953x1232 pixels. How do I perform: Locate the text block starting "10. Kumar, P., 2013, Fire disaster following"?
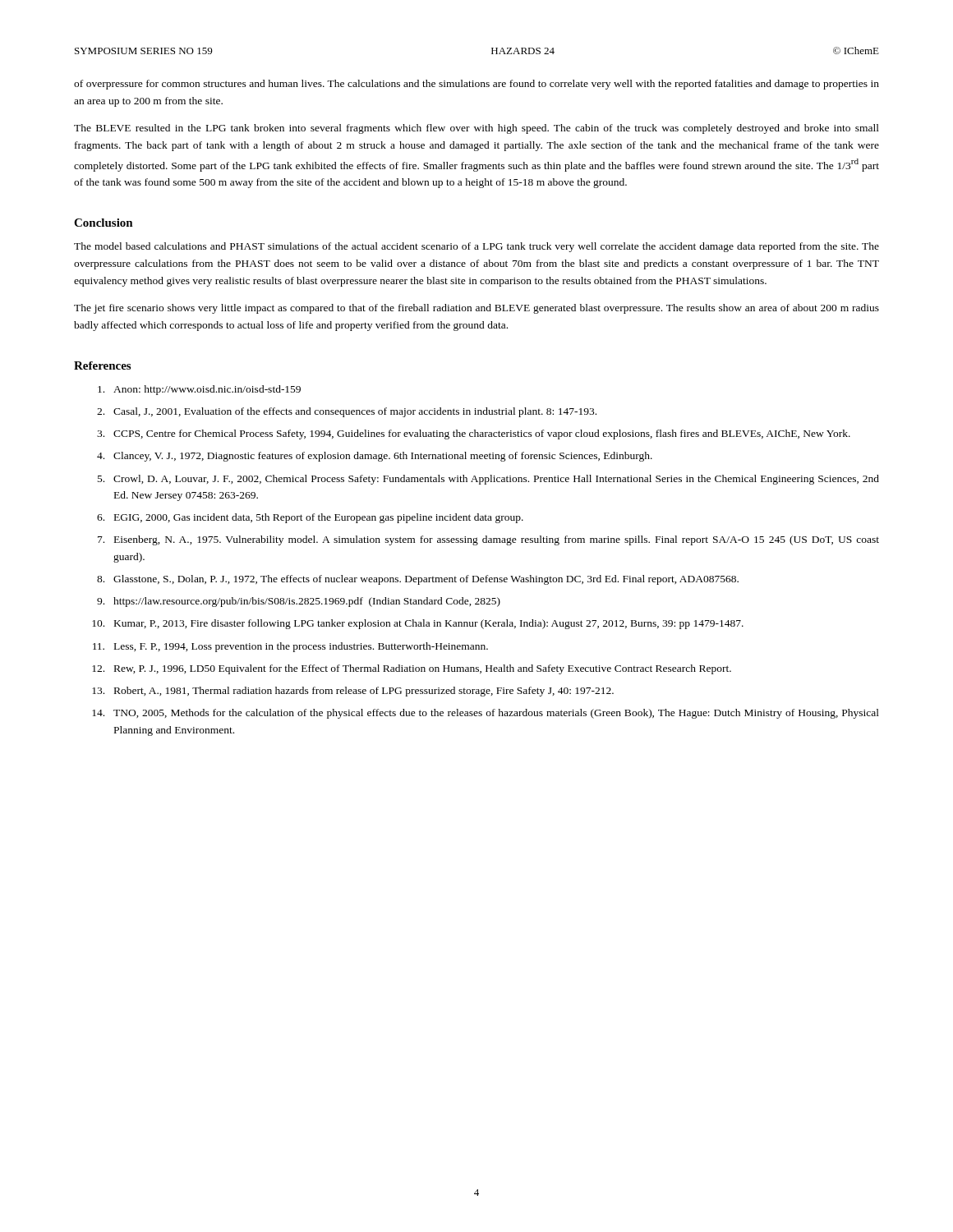[x=476, y=624]
